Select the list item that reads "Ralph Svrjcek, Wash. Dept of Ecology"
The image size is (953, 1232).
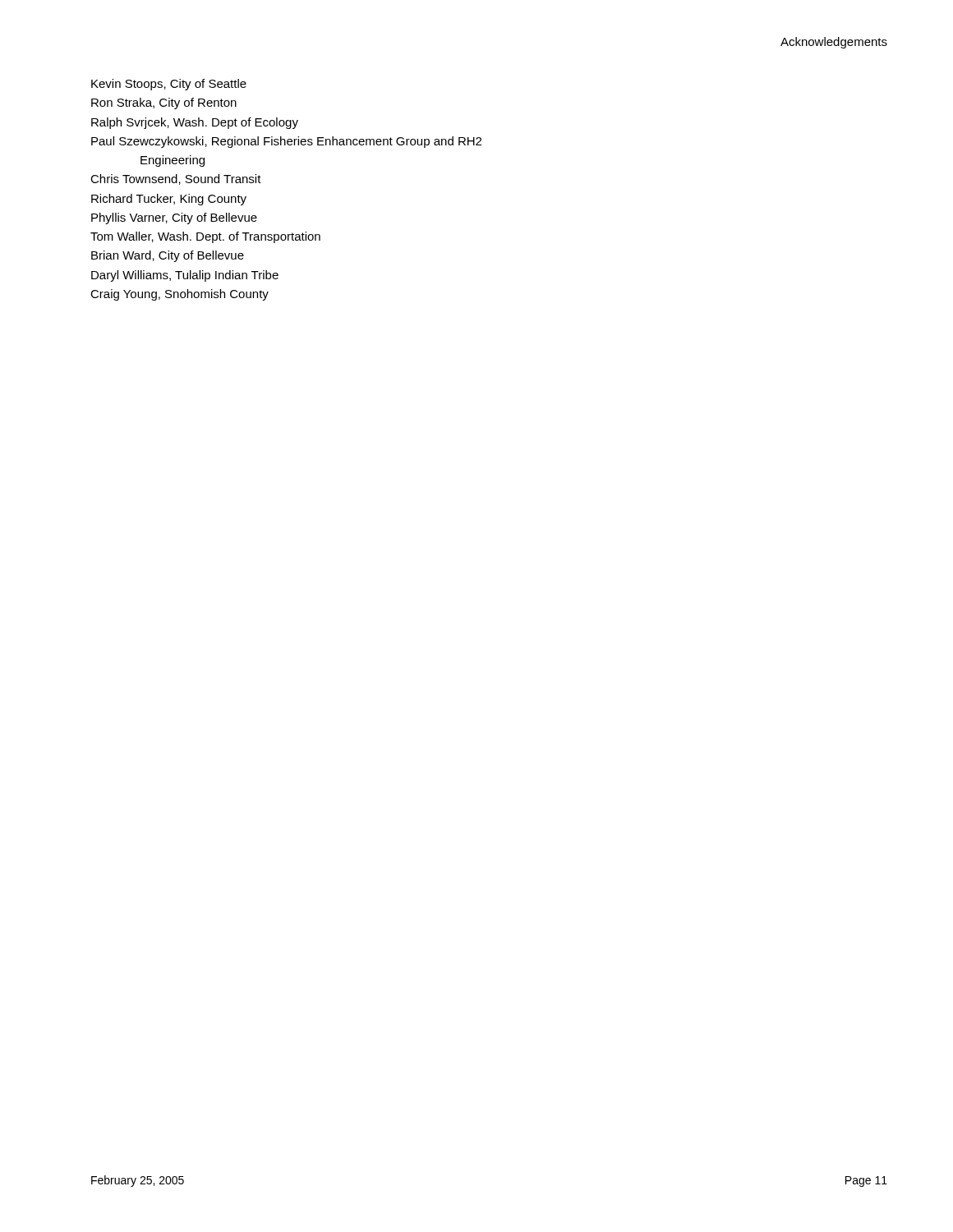pyautogui.click(x=194, y=122)
